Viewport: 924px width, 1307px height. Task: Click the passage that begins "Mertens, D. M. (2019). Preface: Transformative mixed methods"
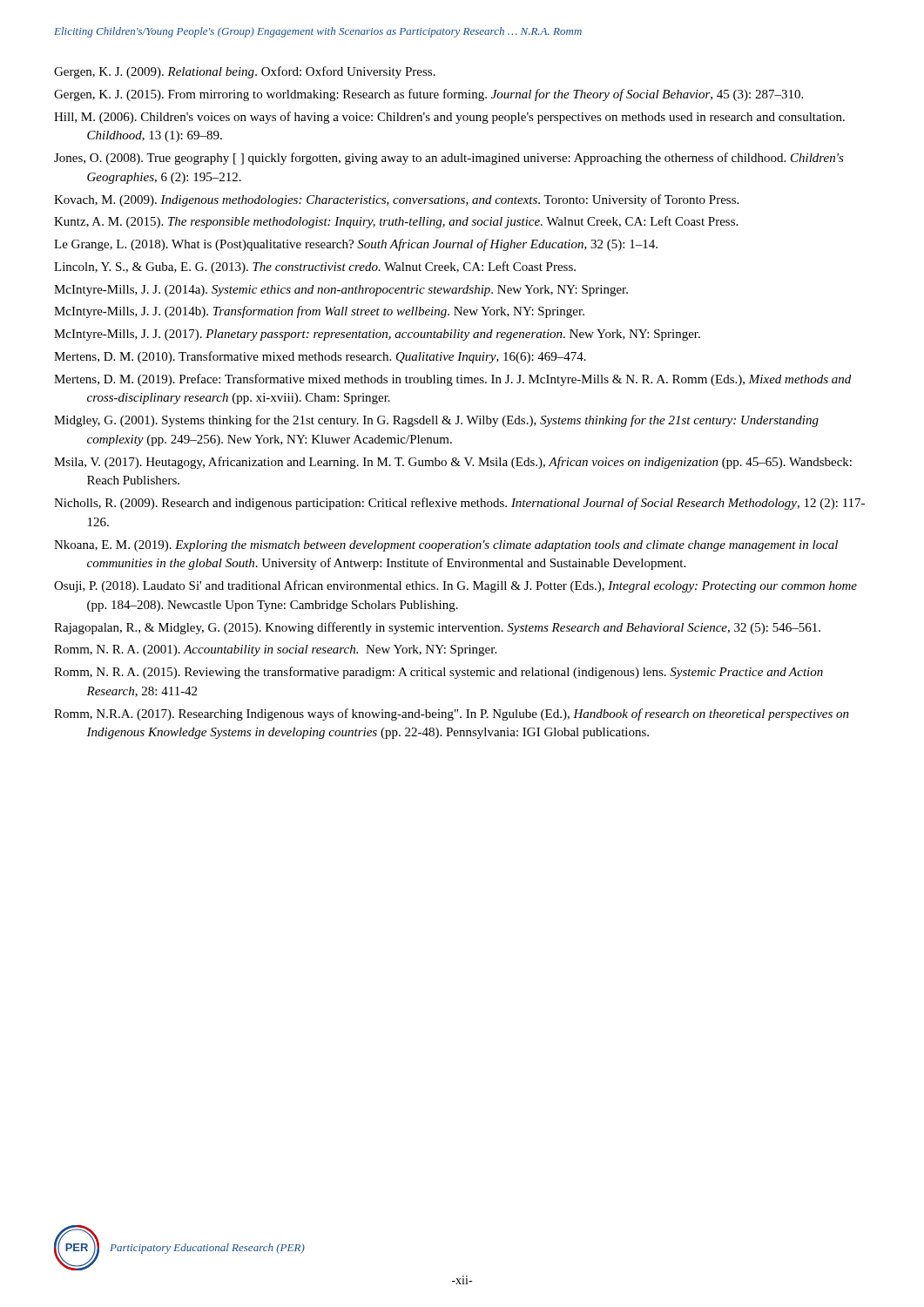(453, 388)
